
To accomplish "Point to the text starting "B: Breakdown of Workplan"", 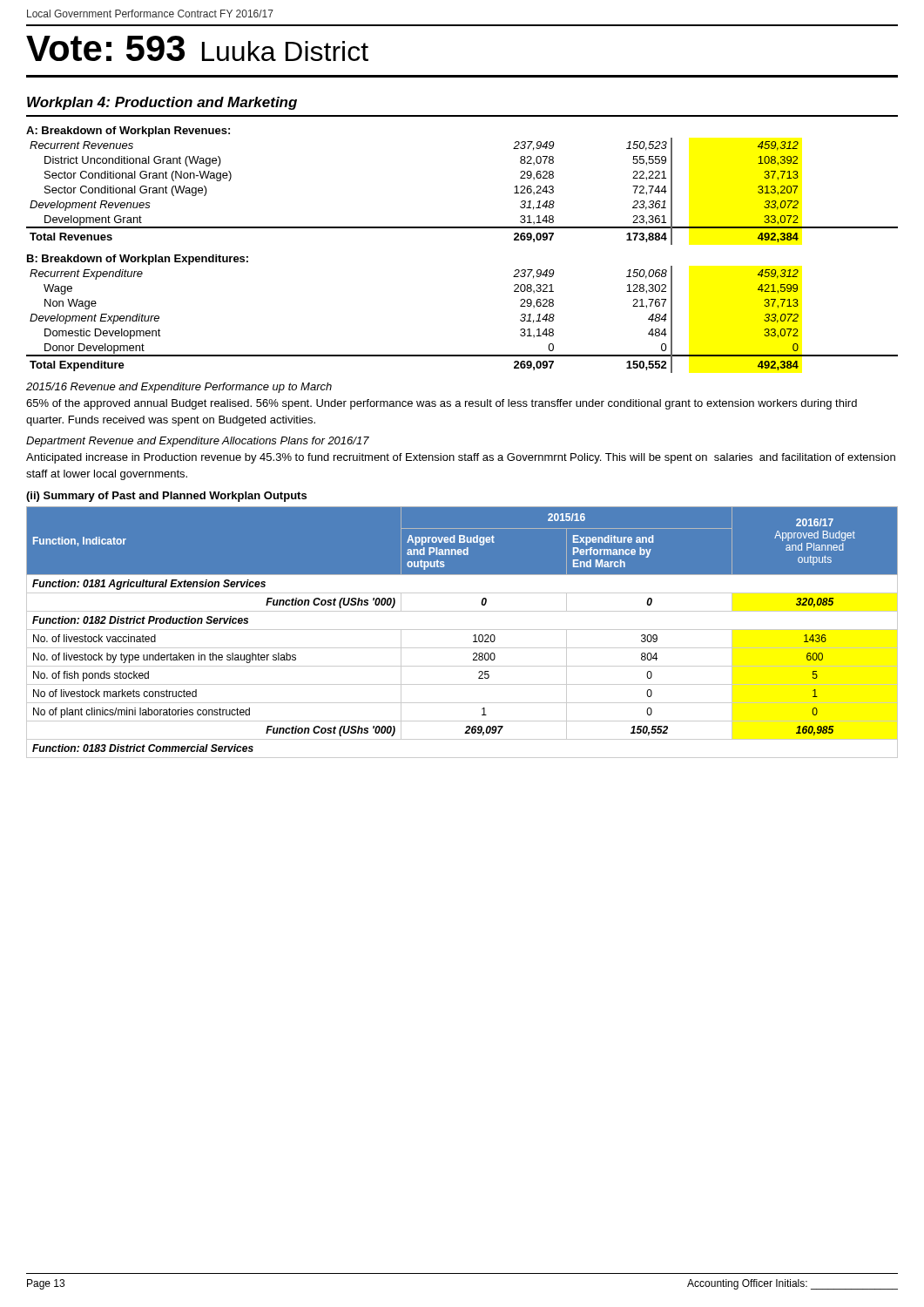I will click(138, 258).
